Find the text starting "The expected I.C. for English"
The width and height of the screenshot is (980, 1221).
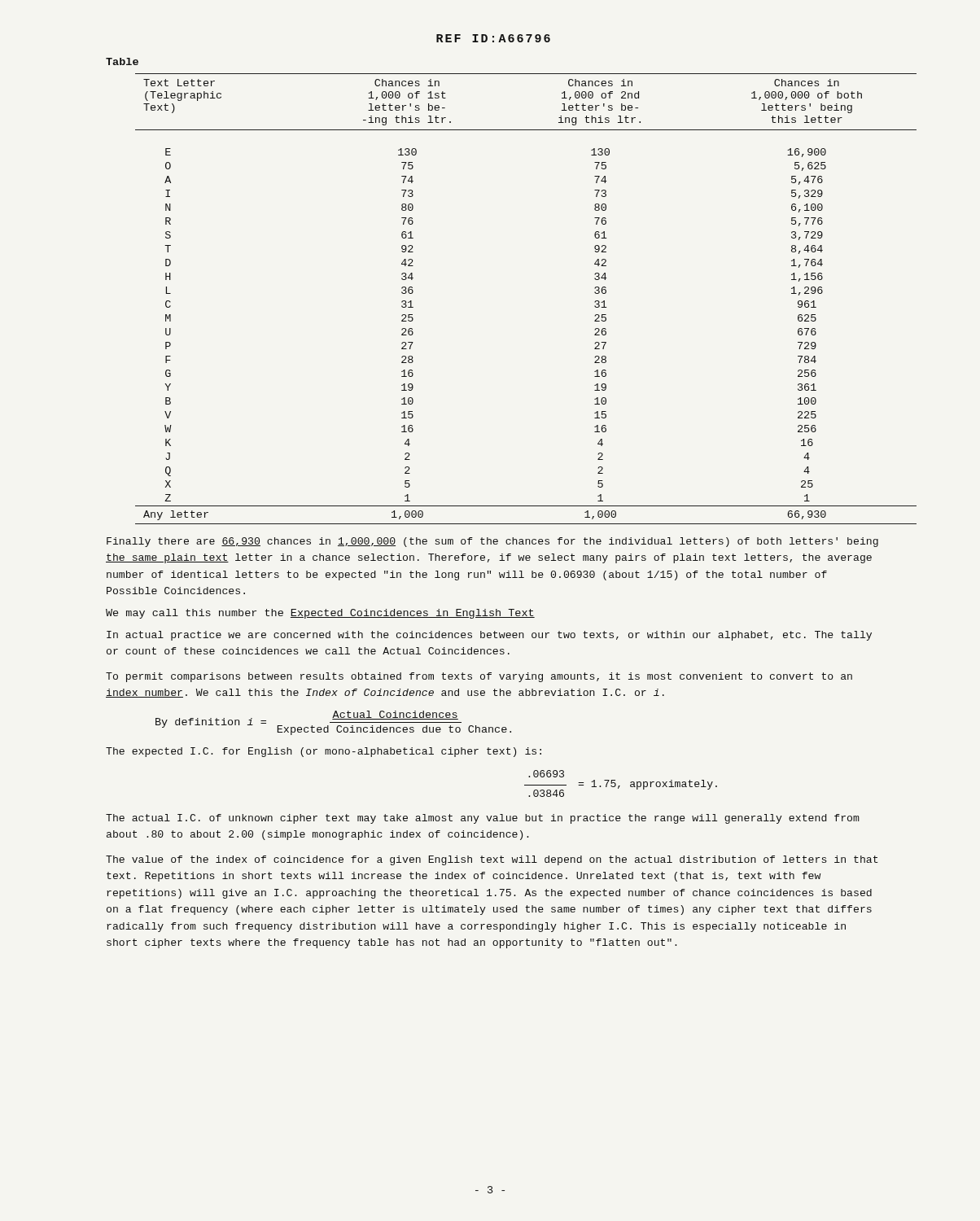click(x=324, y=752)
